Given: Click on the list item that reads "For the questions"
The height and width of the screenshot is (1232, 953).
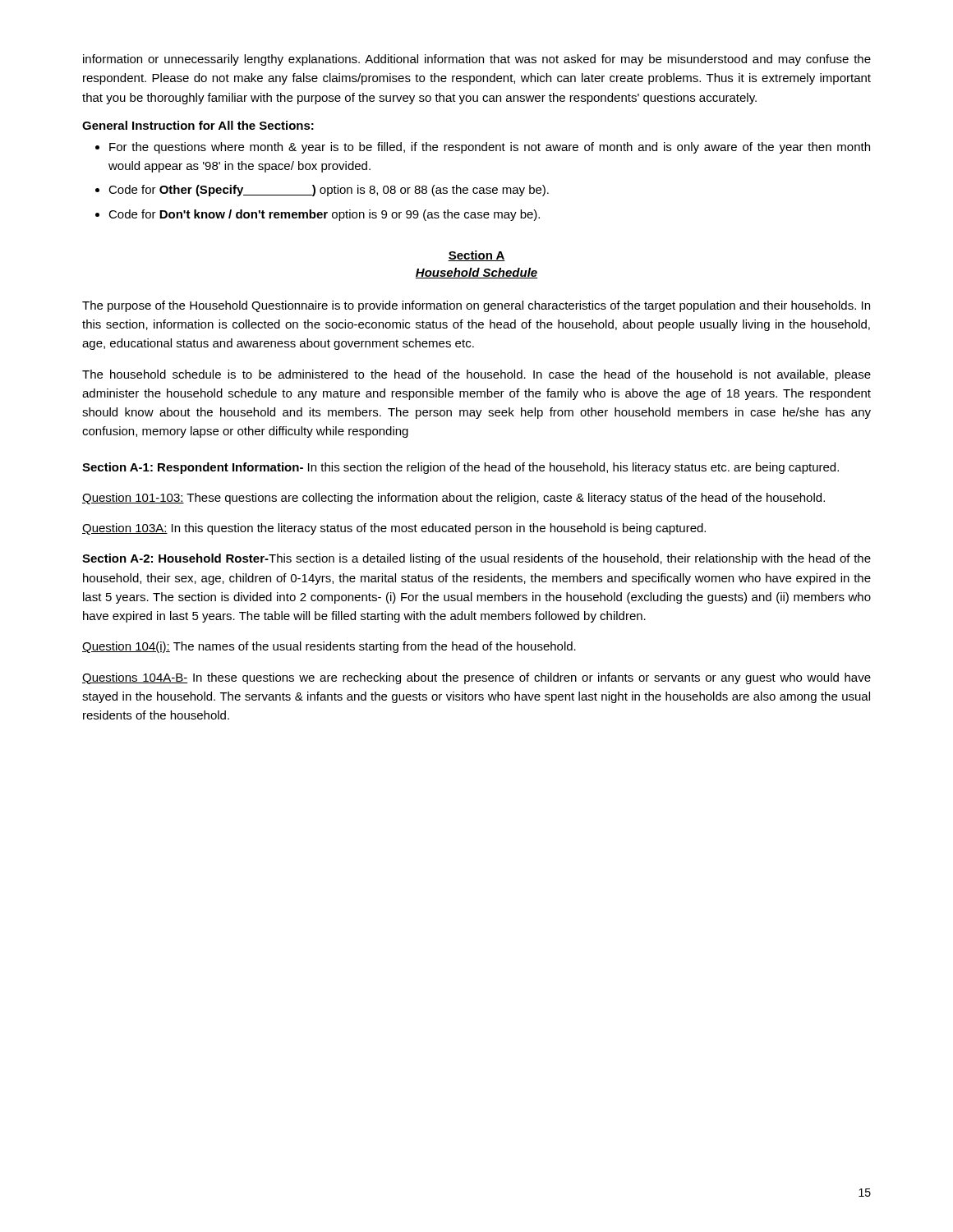Looking at the screenshot, I should pos(490,156).
